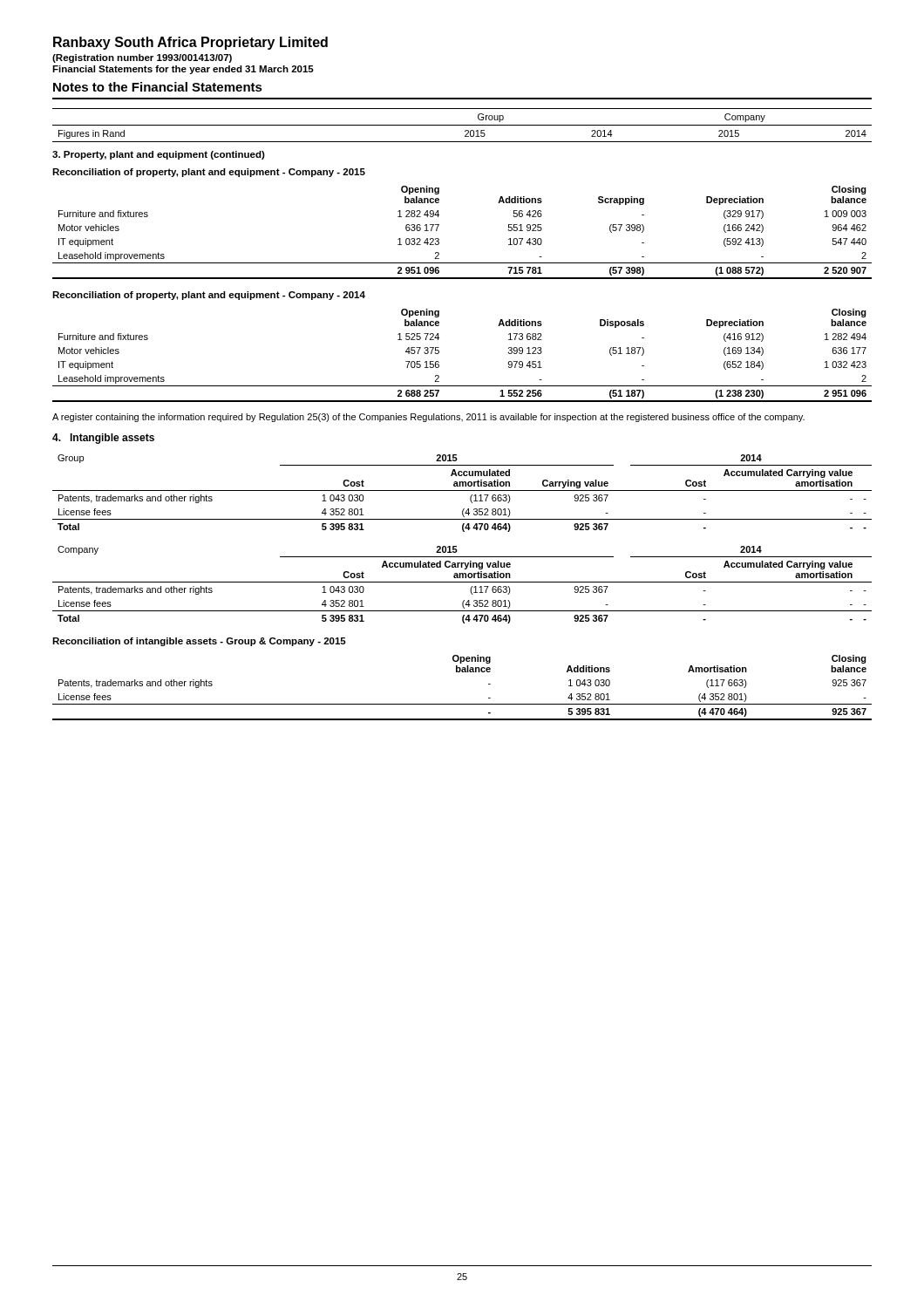Click the section header that begins "Reconciliation of intangible assets -"
This screenshot has width=924, height=1308.
point(199,641)
